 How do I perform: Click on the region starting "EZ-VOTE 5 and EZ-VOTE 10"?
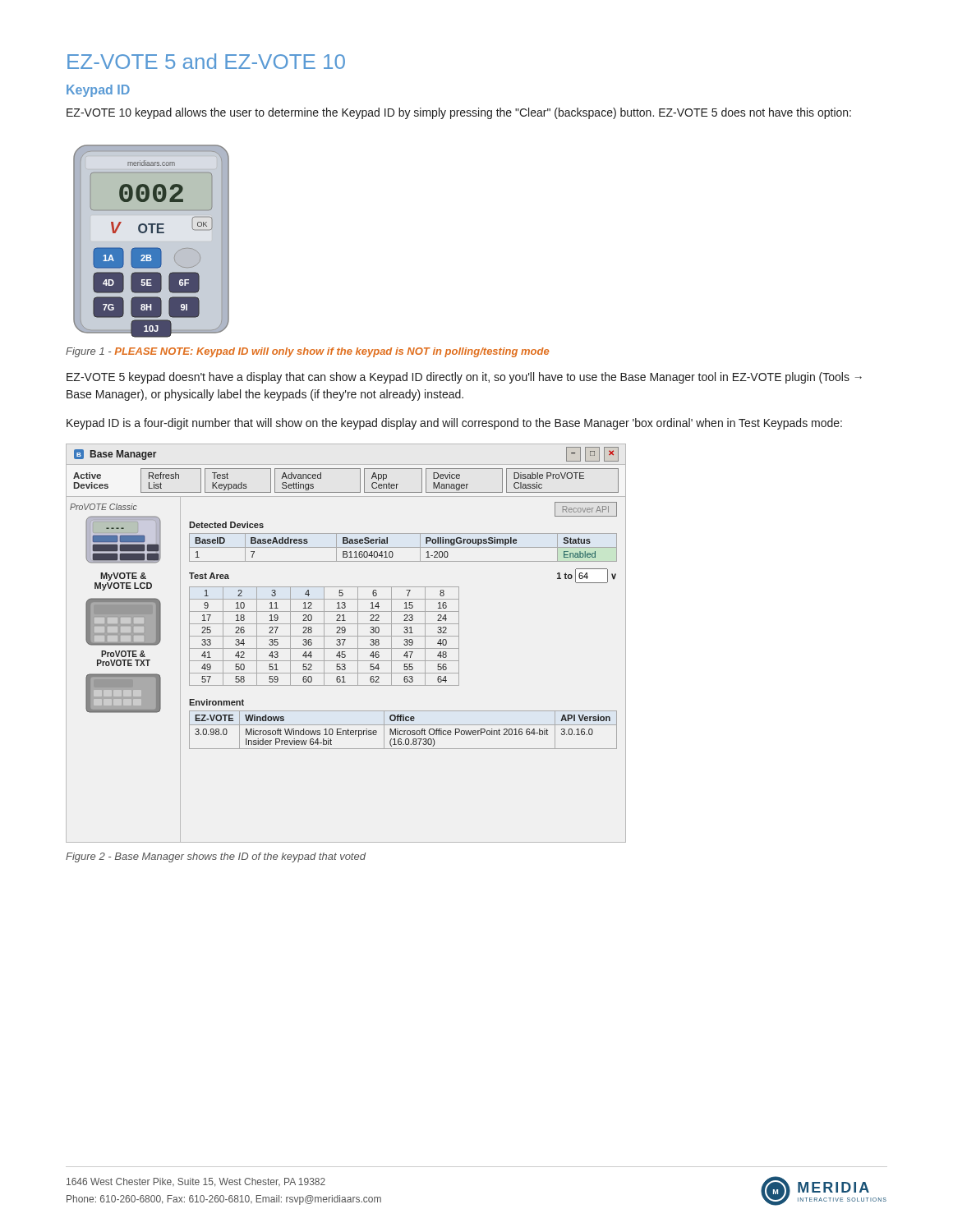click(x=206, y=61)
